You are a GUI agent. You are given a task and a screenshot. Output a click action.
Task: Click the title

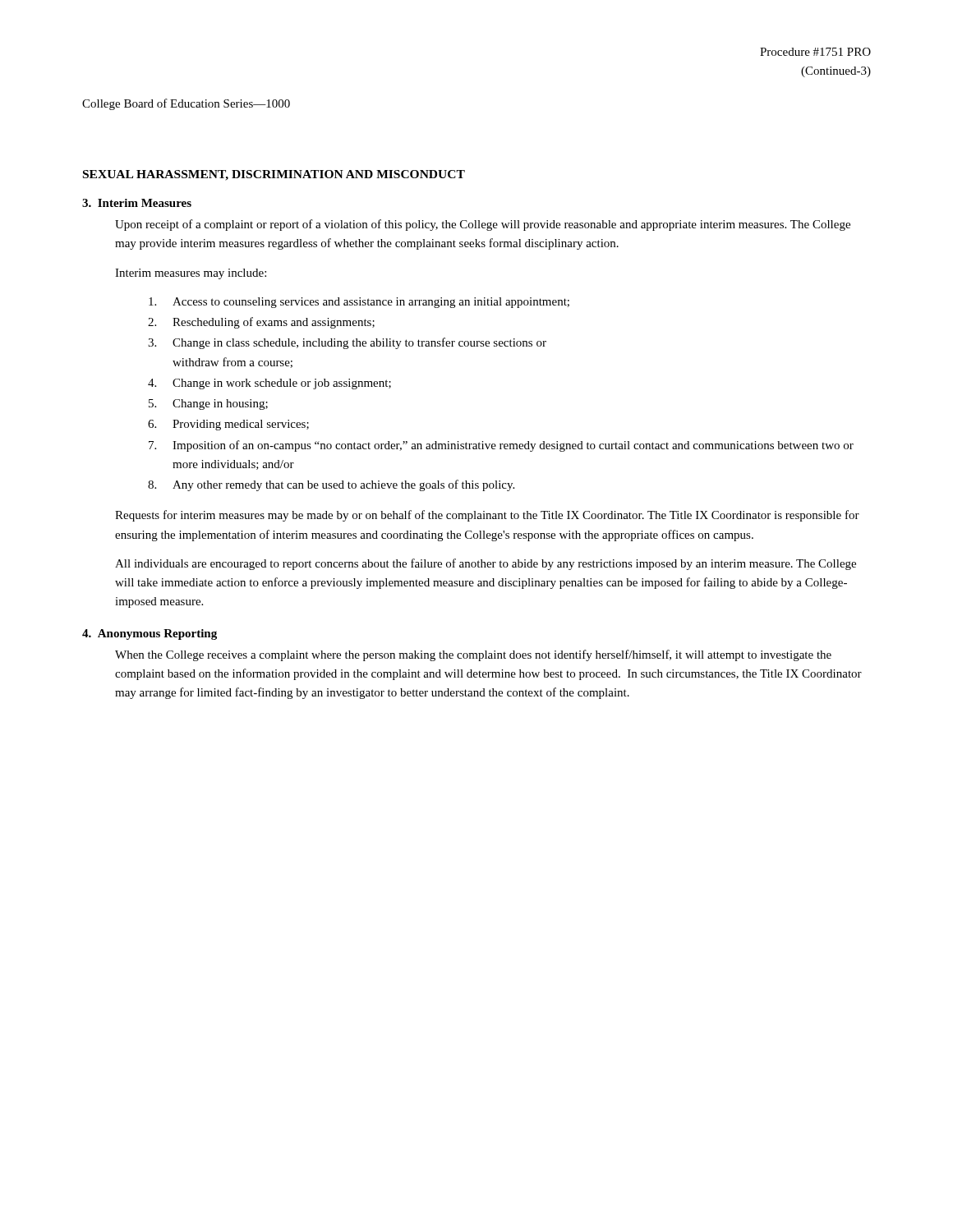(273, 174)
